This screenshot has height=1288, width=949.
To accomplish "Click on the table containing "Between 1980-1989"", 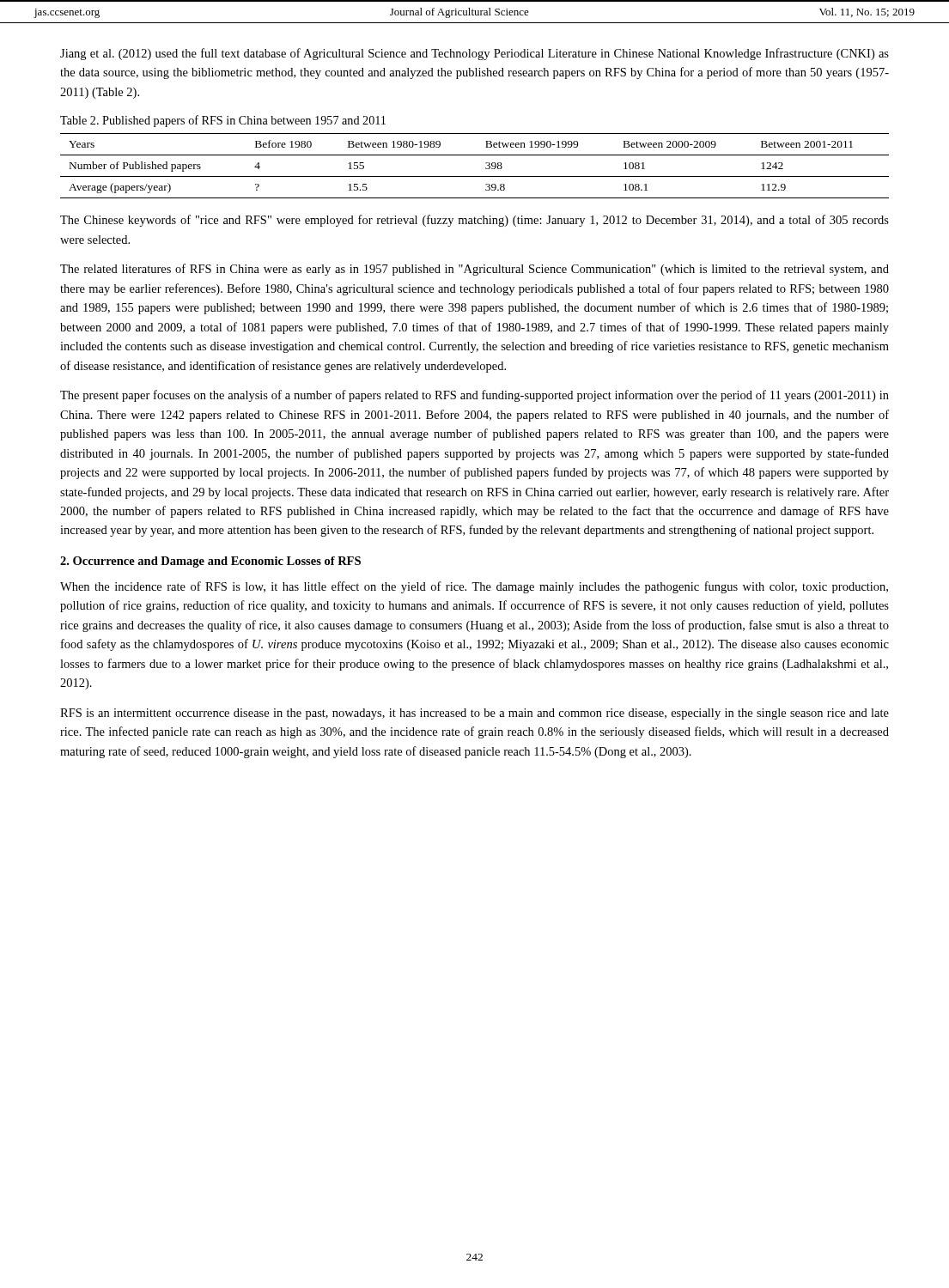I will (474, 166).
